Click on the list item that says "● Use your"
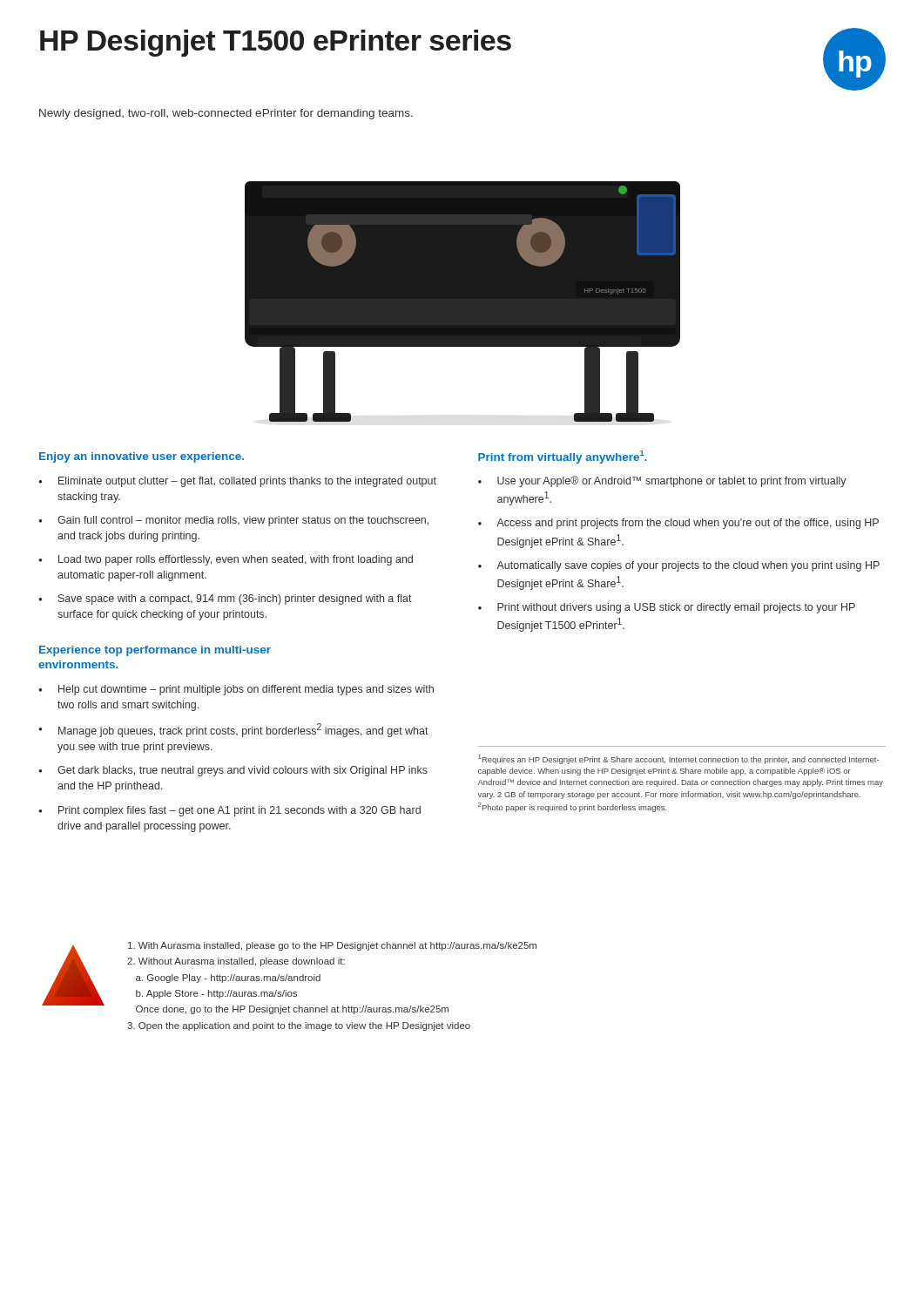This screenshot has width=924, height=1307. [x=682, y=490]
